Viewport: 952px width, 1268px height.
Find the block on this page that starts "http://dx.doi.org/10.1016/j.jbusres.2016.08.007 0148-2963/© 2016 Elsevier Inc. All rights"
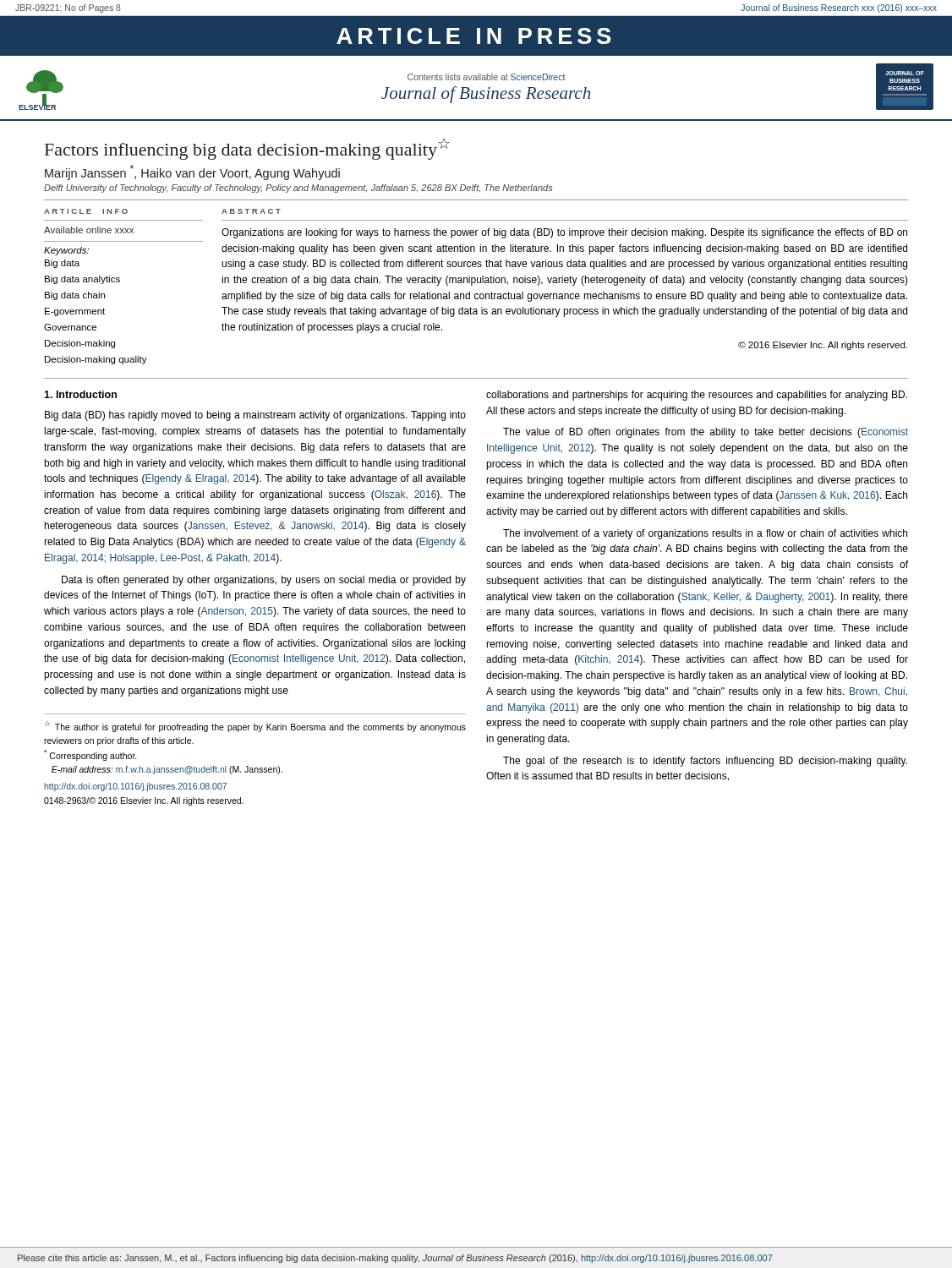pos(144,793)
